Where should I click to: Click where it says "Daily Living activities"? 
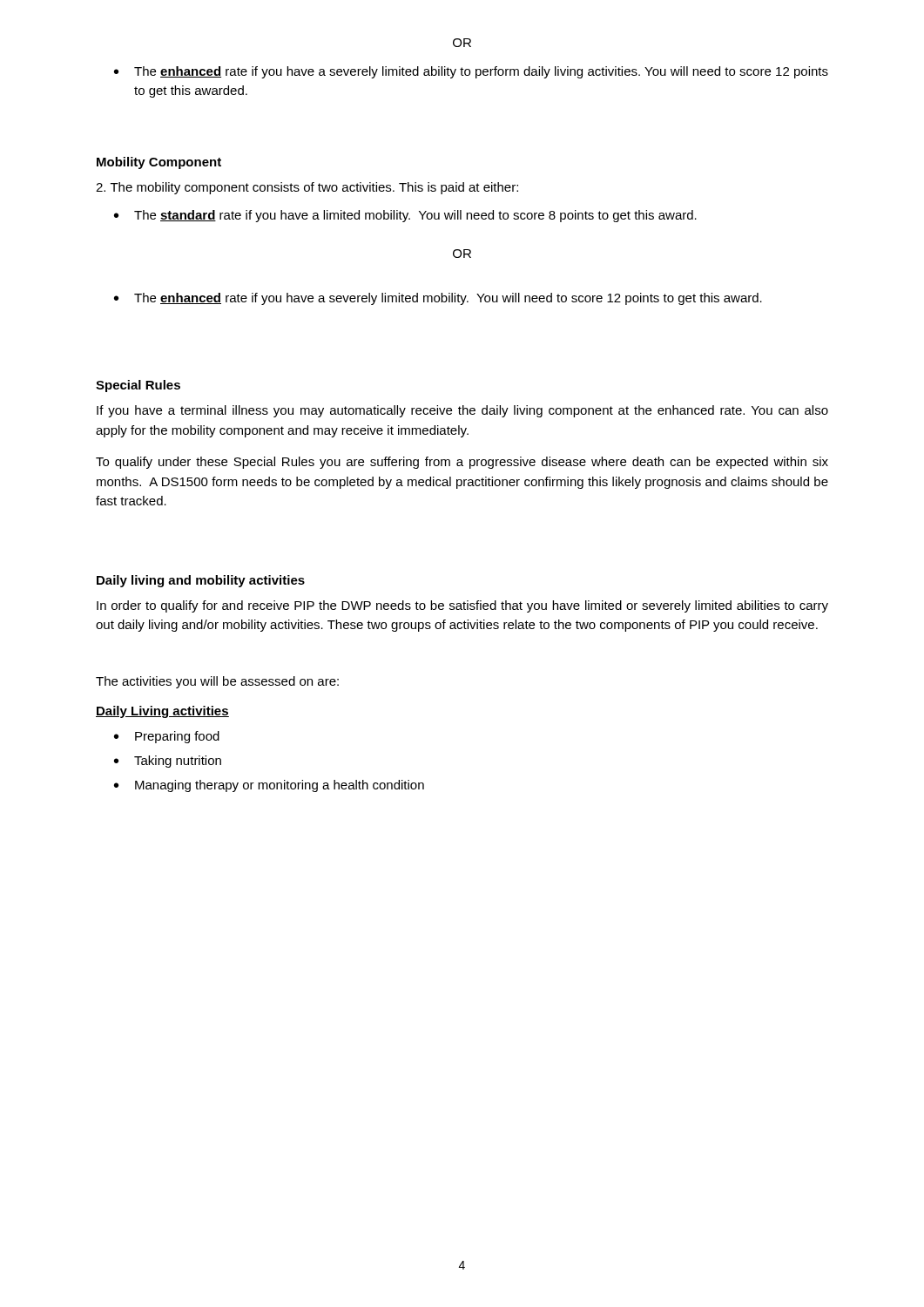coord(162,711)
